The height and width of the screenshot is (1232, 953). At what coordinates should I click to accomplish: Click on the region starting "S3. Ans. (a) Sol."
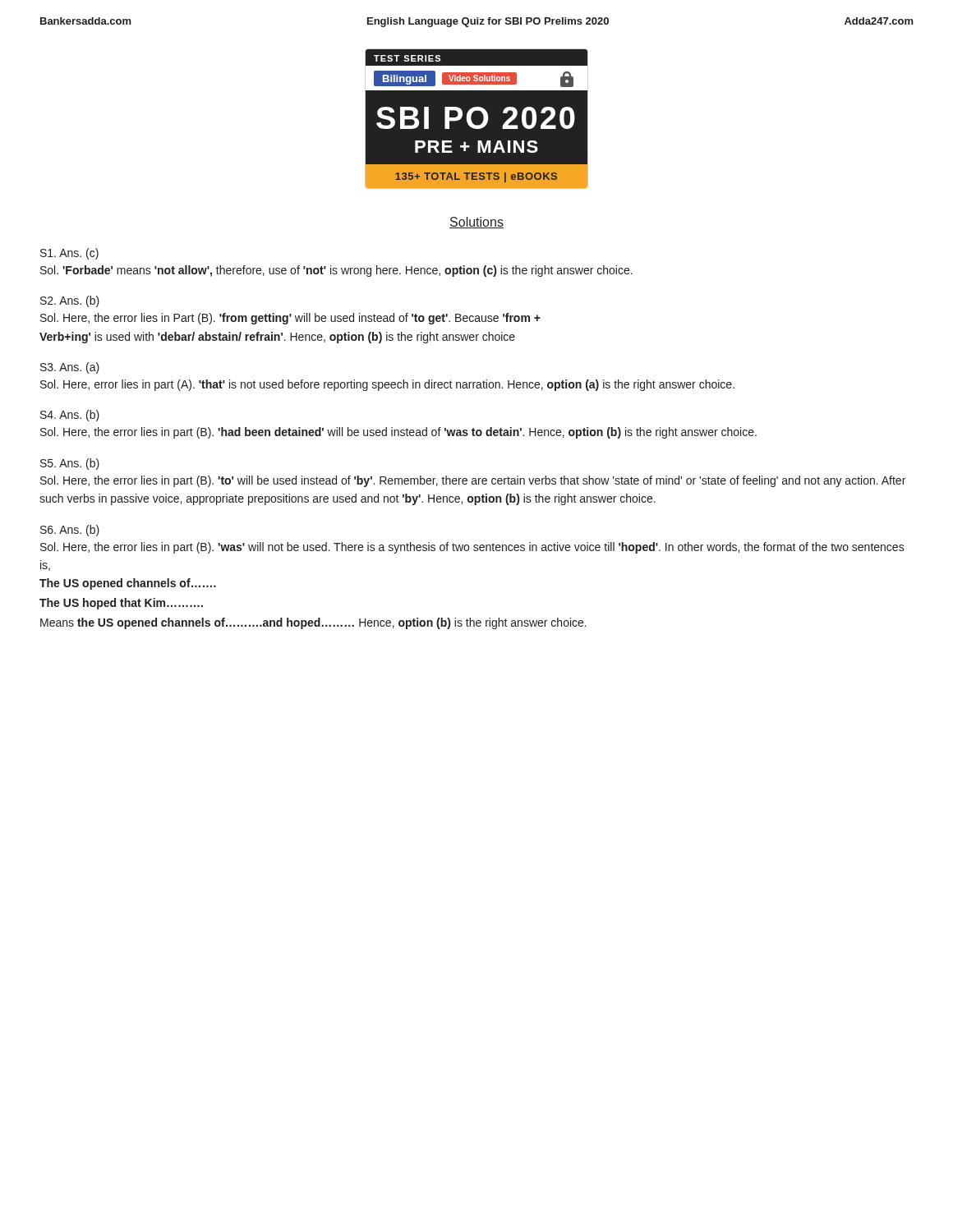476,377
